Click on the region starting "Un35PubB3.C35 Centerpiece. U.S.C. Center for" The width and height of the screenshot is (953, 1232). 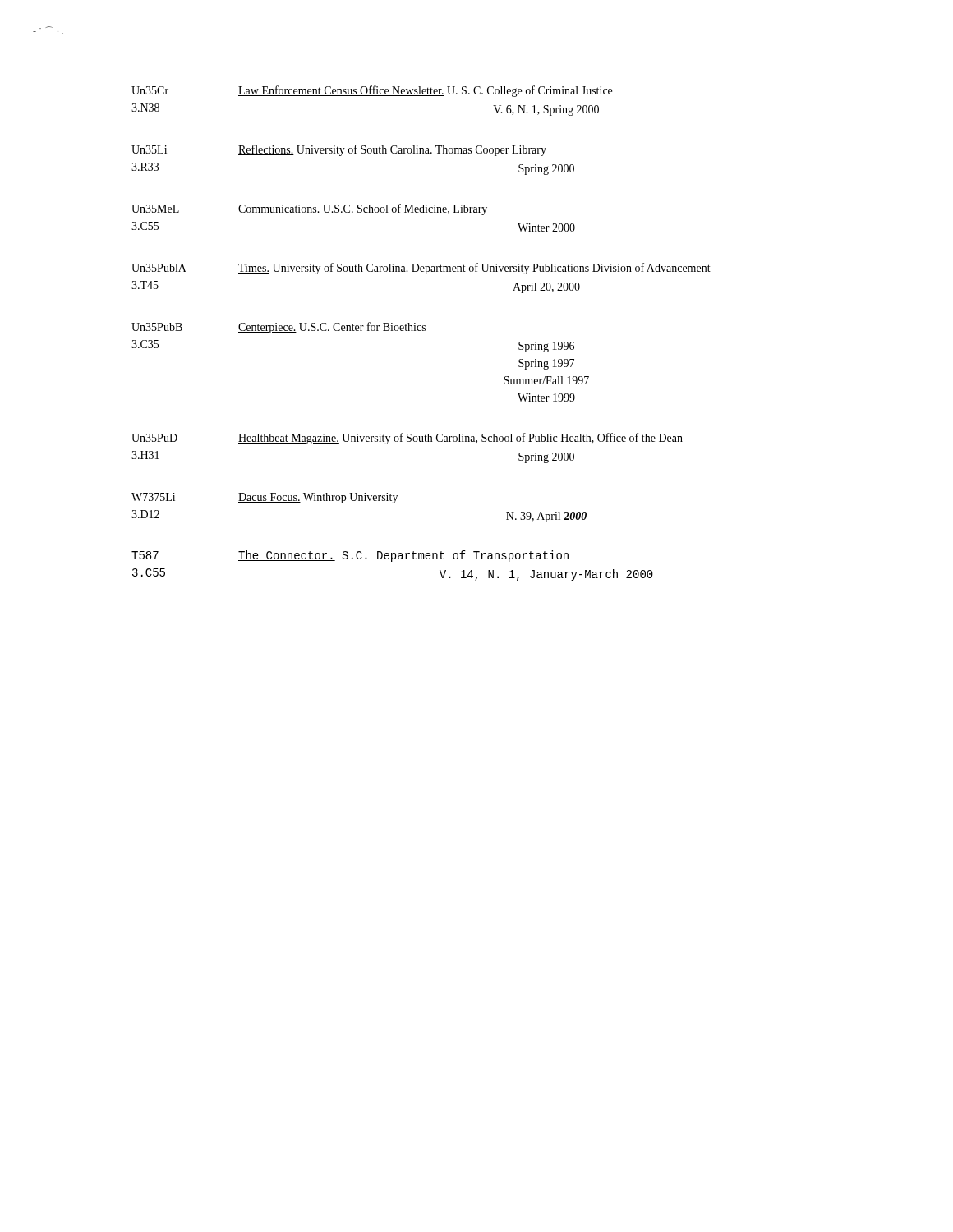(279, 328)
